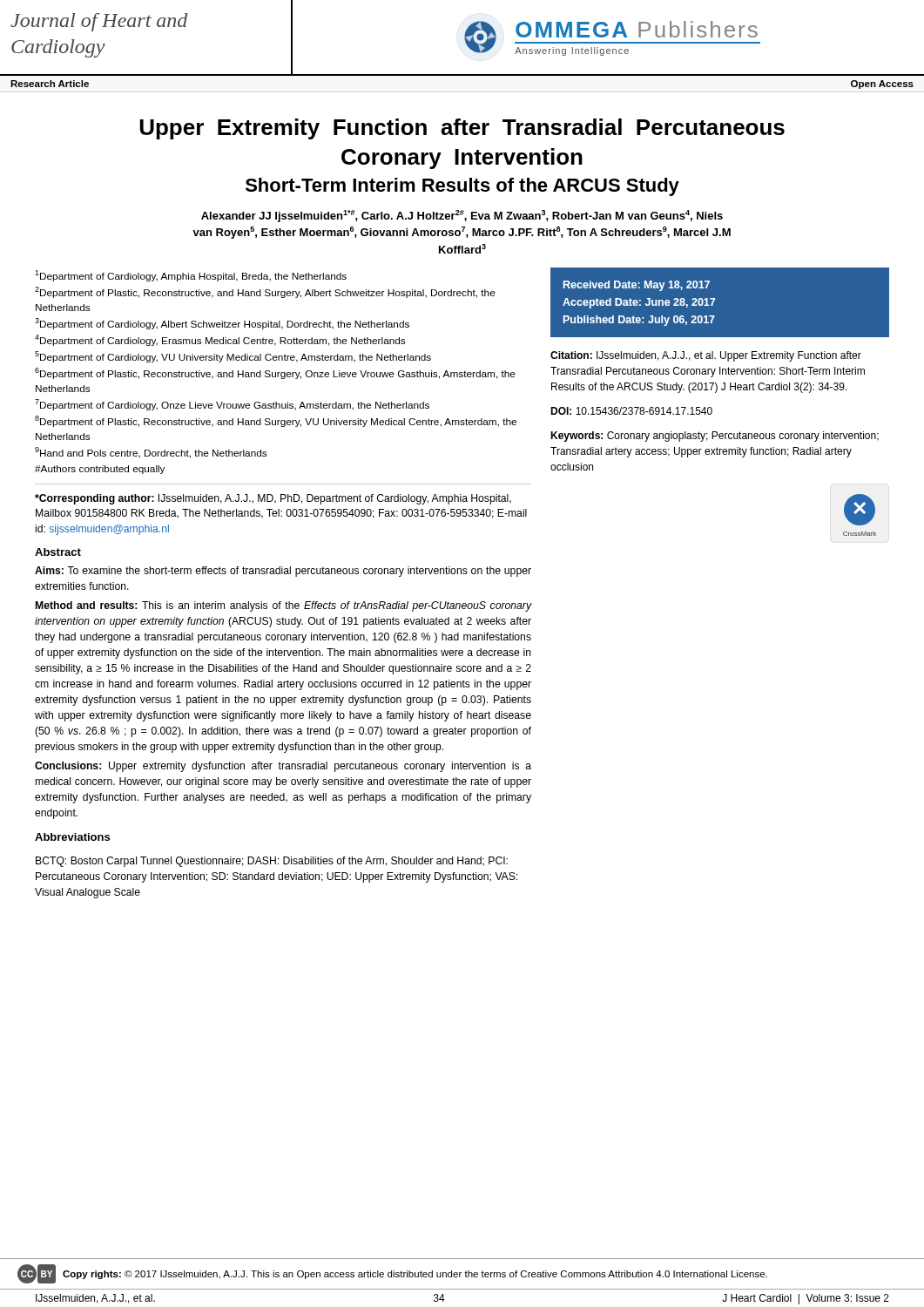The image size is (924, 1307).
Task: Select the text block that reads "Corresponding author: IJsselmuiden, A.J.J.,"
Action: 281,513
